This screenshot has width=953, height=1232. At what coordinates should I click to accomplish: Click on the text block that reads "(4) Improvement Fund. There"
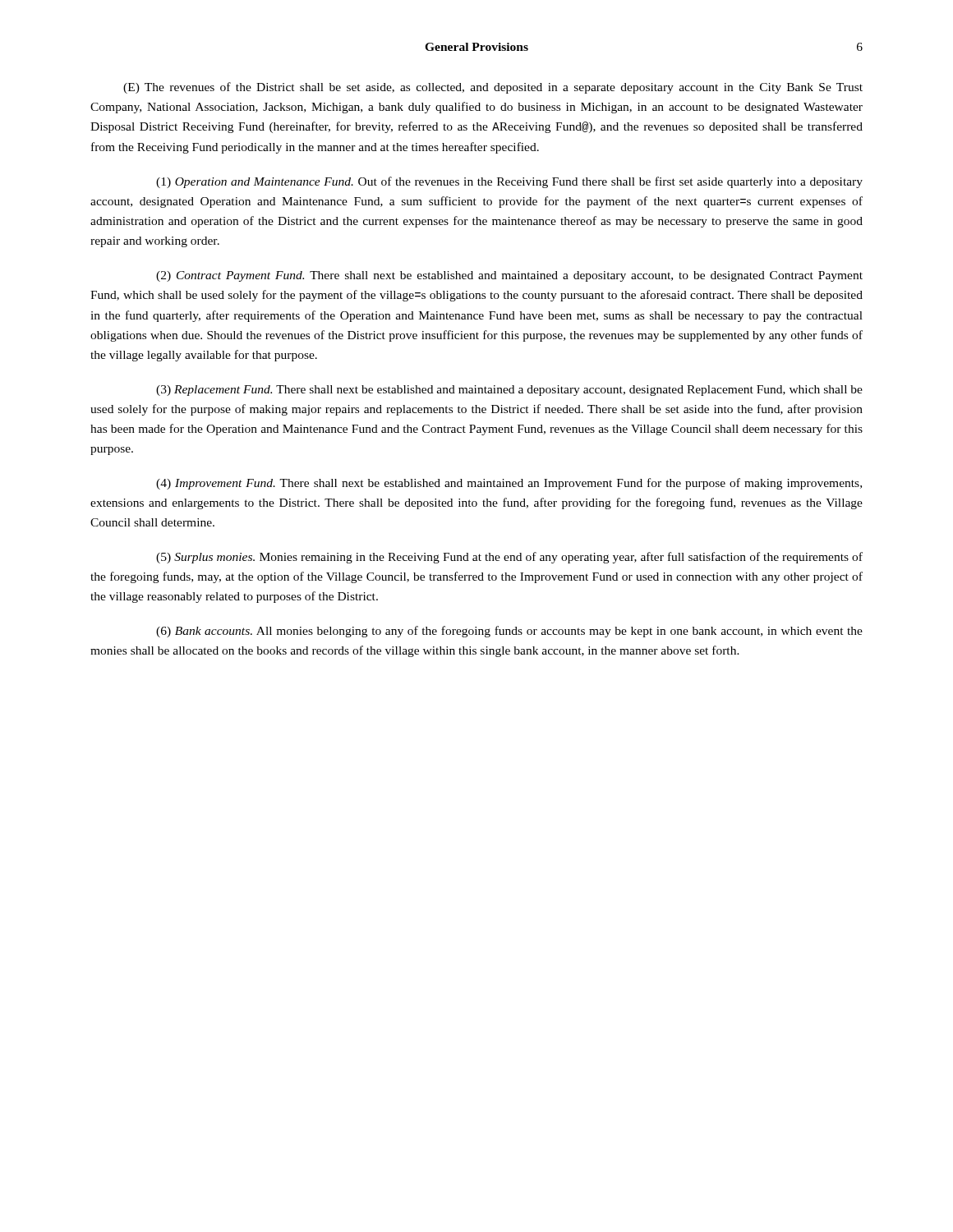tap(476, 502)
